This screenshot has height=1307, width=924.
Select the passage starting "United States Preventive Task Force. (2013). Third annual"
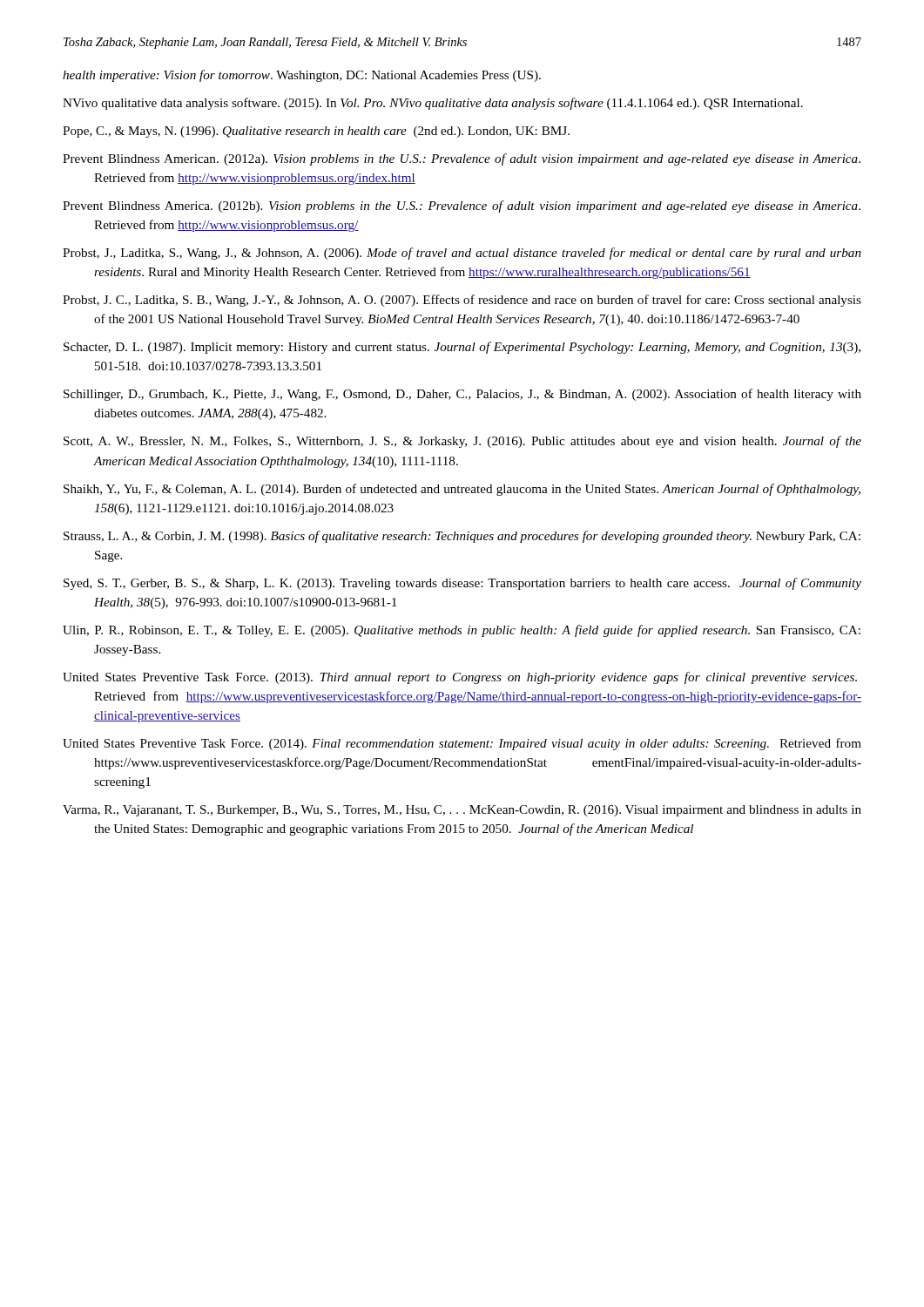462,696
